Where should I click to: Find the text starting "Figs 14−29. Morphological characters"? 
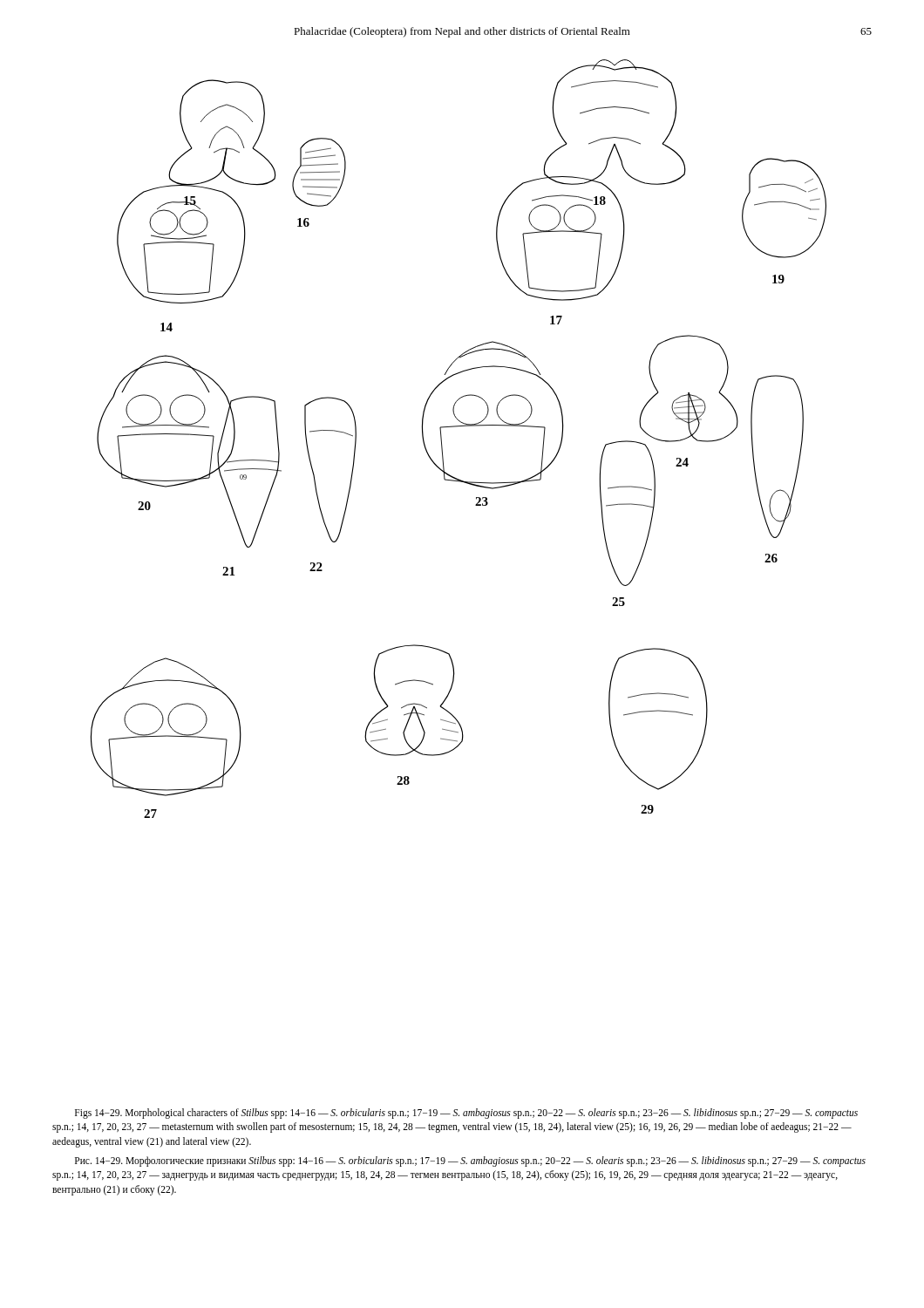point(462,1151)
